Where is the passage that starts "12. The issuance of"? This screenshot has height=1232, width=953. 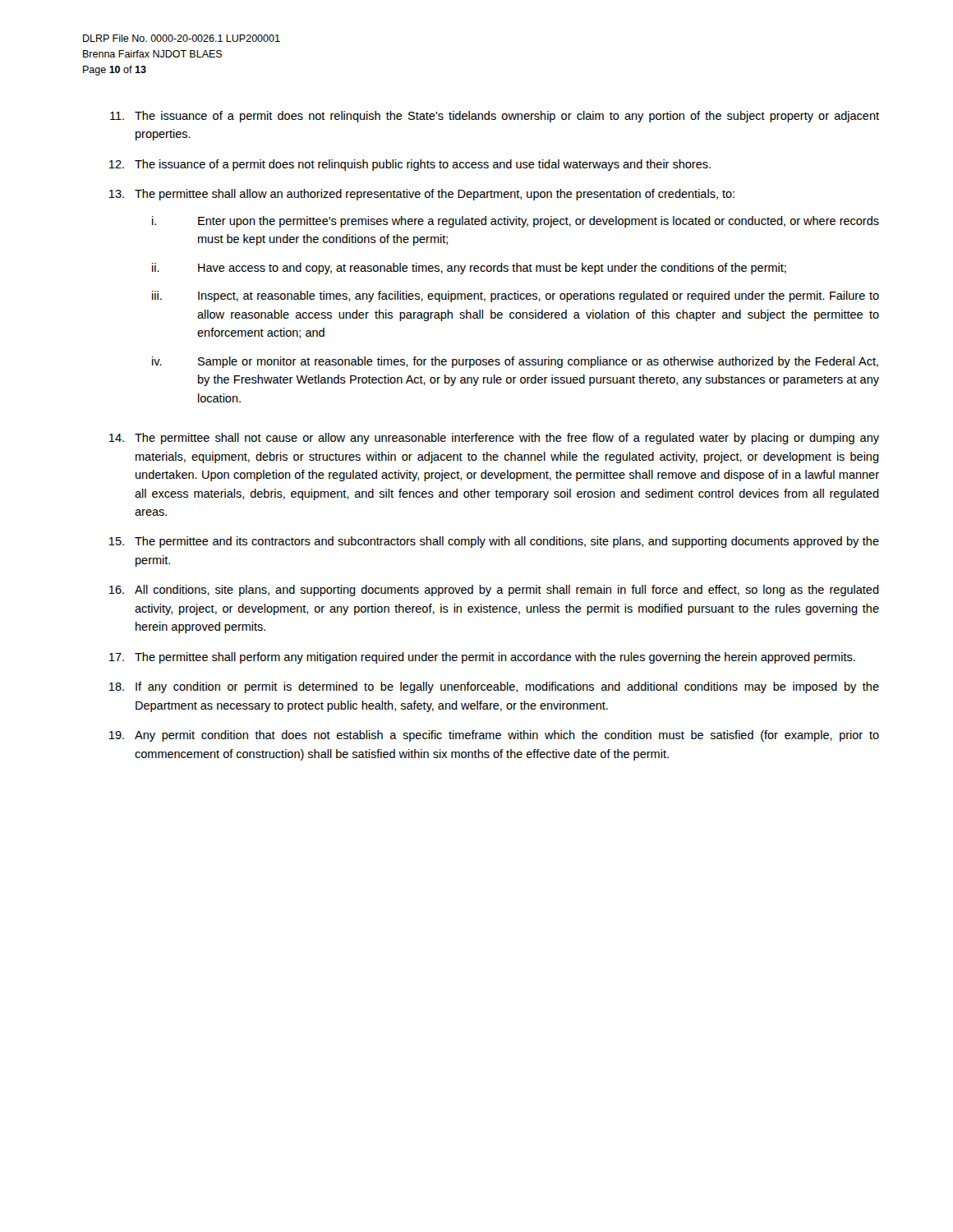tap(481, 164)
